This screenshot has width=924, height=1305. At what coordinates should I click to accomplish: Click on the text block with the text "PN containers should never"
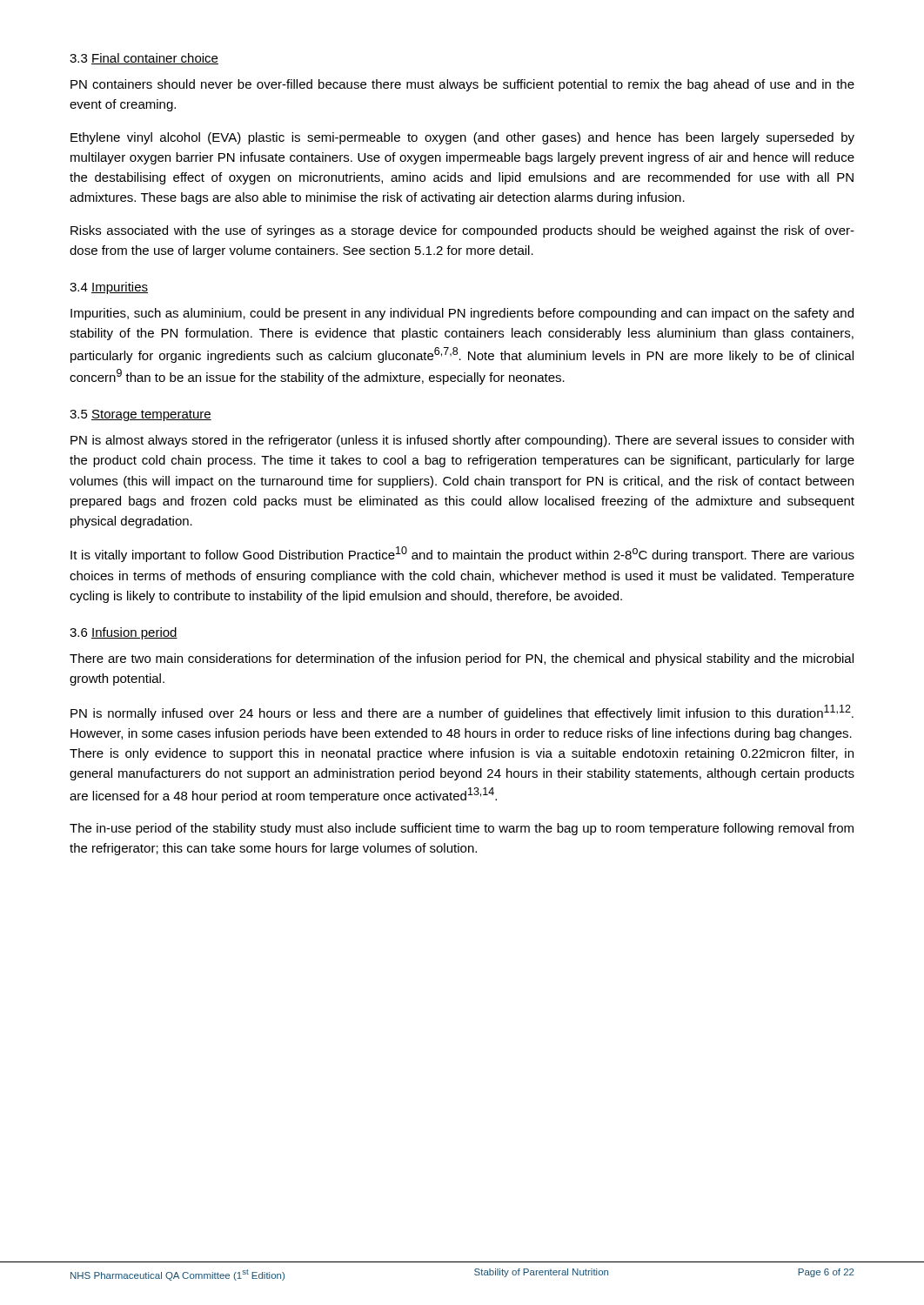462,94
